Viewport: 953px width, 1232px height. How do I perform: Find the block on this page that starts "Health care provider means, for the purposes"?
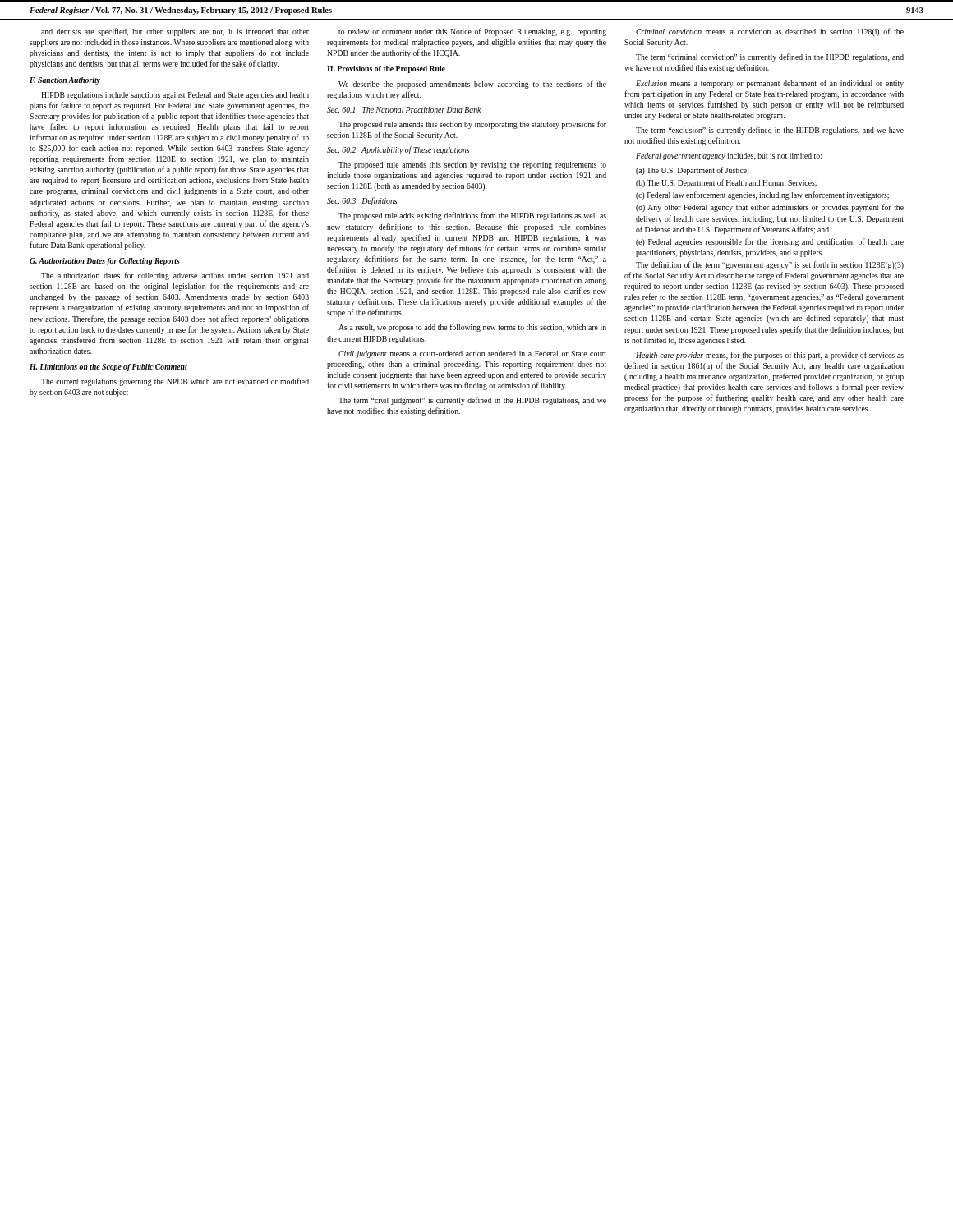coord(764,382)
